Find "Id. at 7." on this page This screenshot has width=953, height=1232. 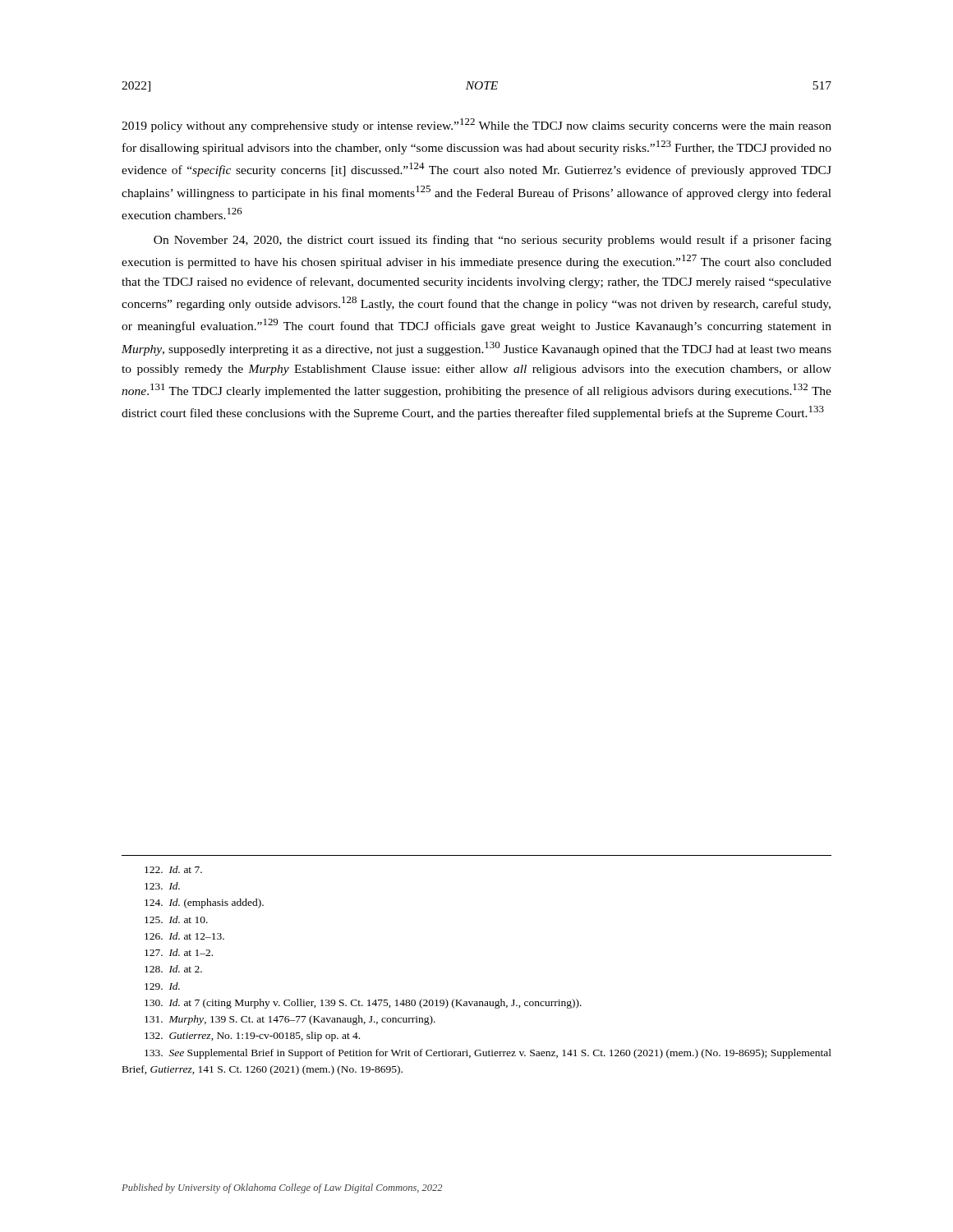click(x=173, y=869)
